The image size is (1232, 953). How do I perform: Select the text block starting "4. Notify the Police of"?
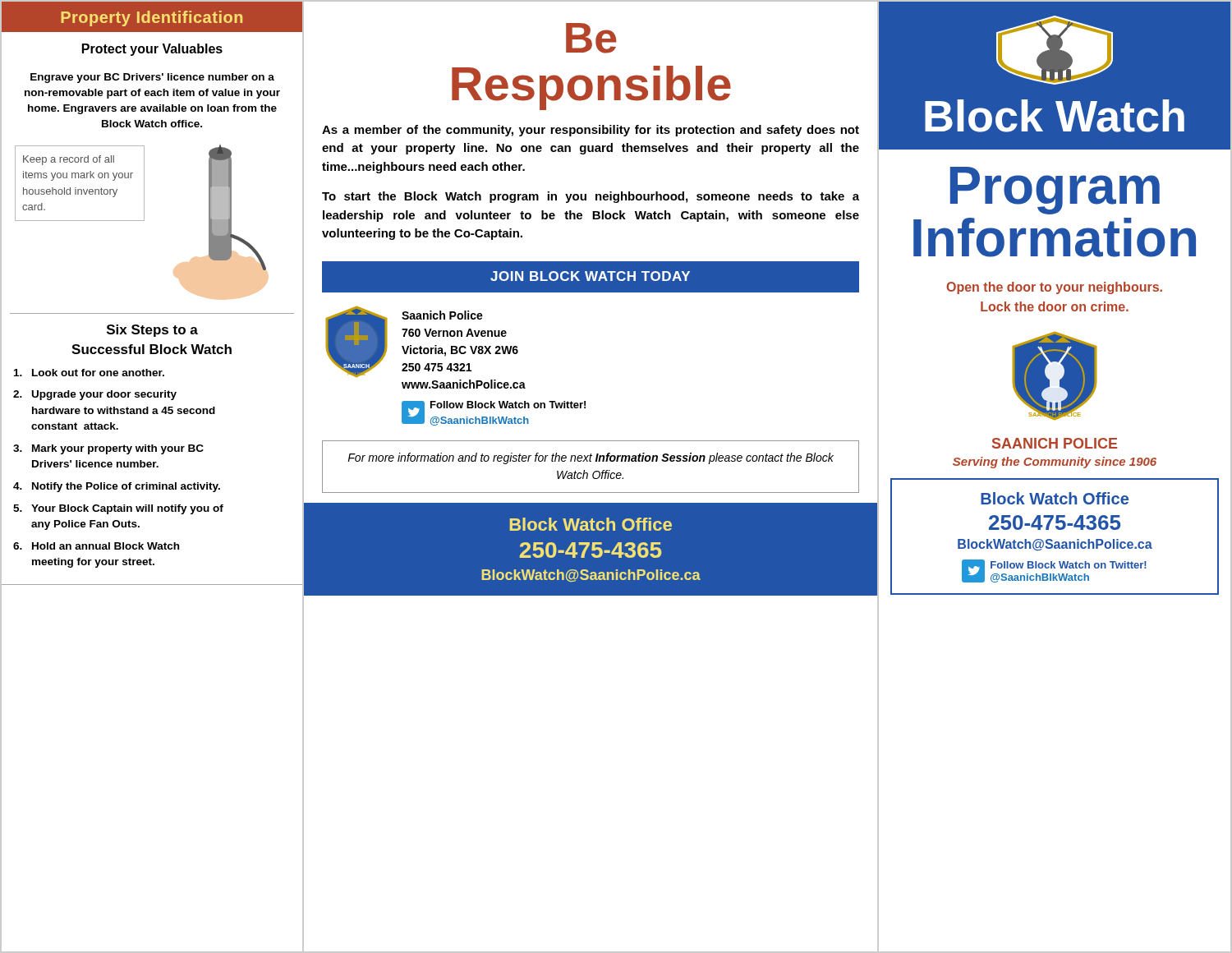(x=152, y=486)
